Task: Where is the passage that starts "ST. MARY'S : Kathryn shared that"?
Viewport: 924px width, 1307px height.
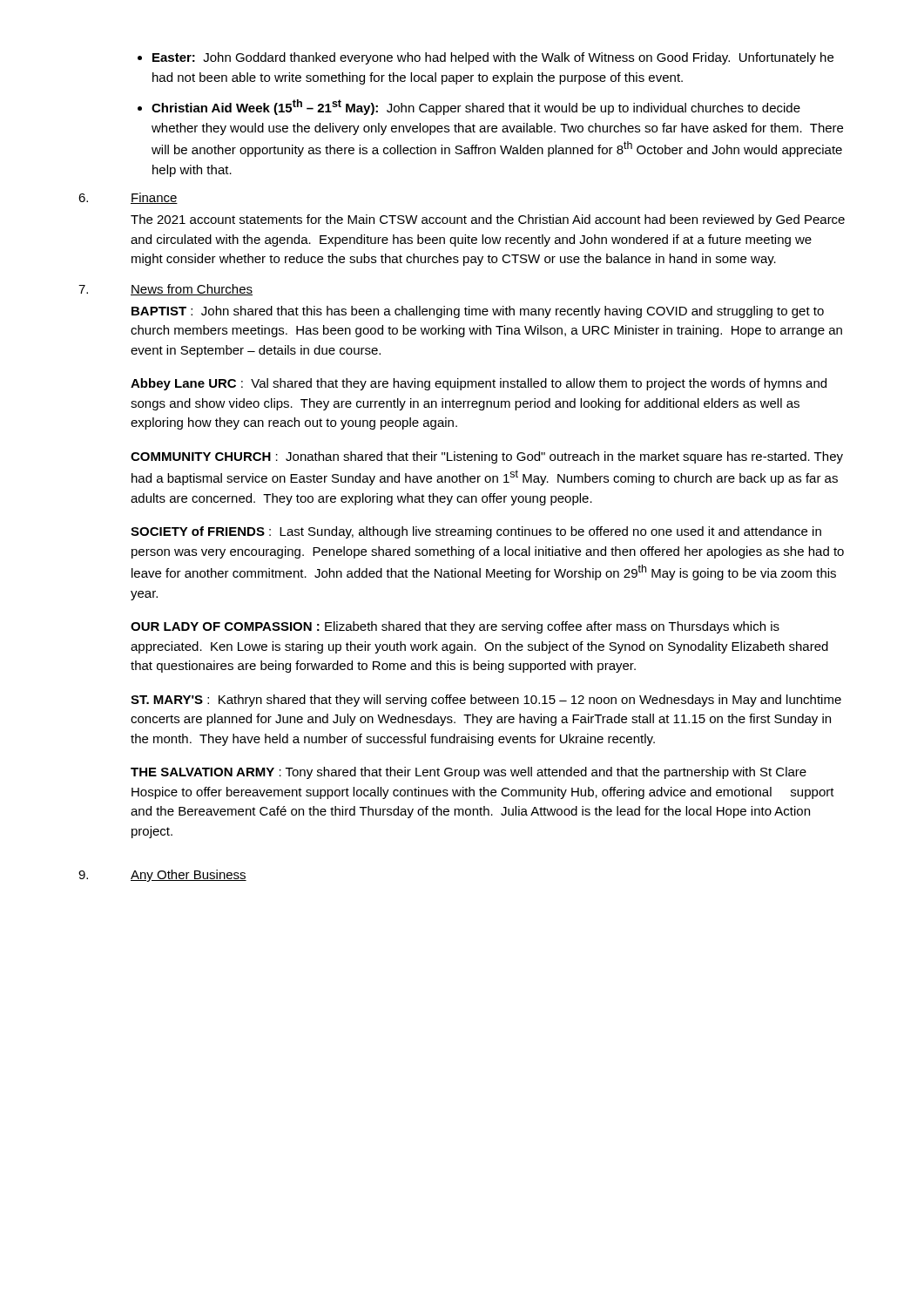Action: coord(486,718)
